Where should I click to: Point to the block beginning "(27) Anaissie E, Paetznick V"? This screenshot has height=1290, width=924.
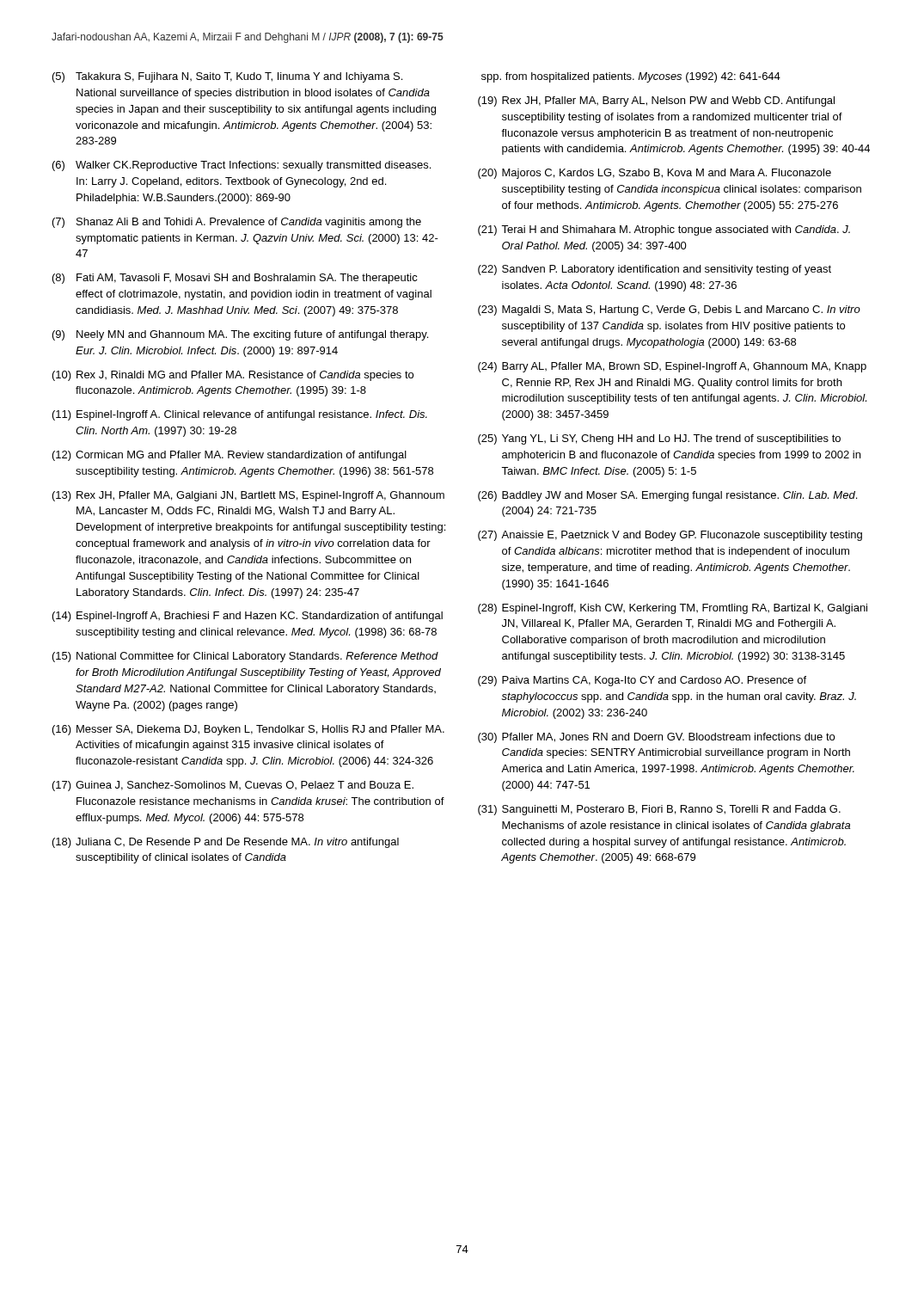675,560
